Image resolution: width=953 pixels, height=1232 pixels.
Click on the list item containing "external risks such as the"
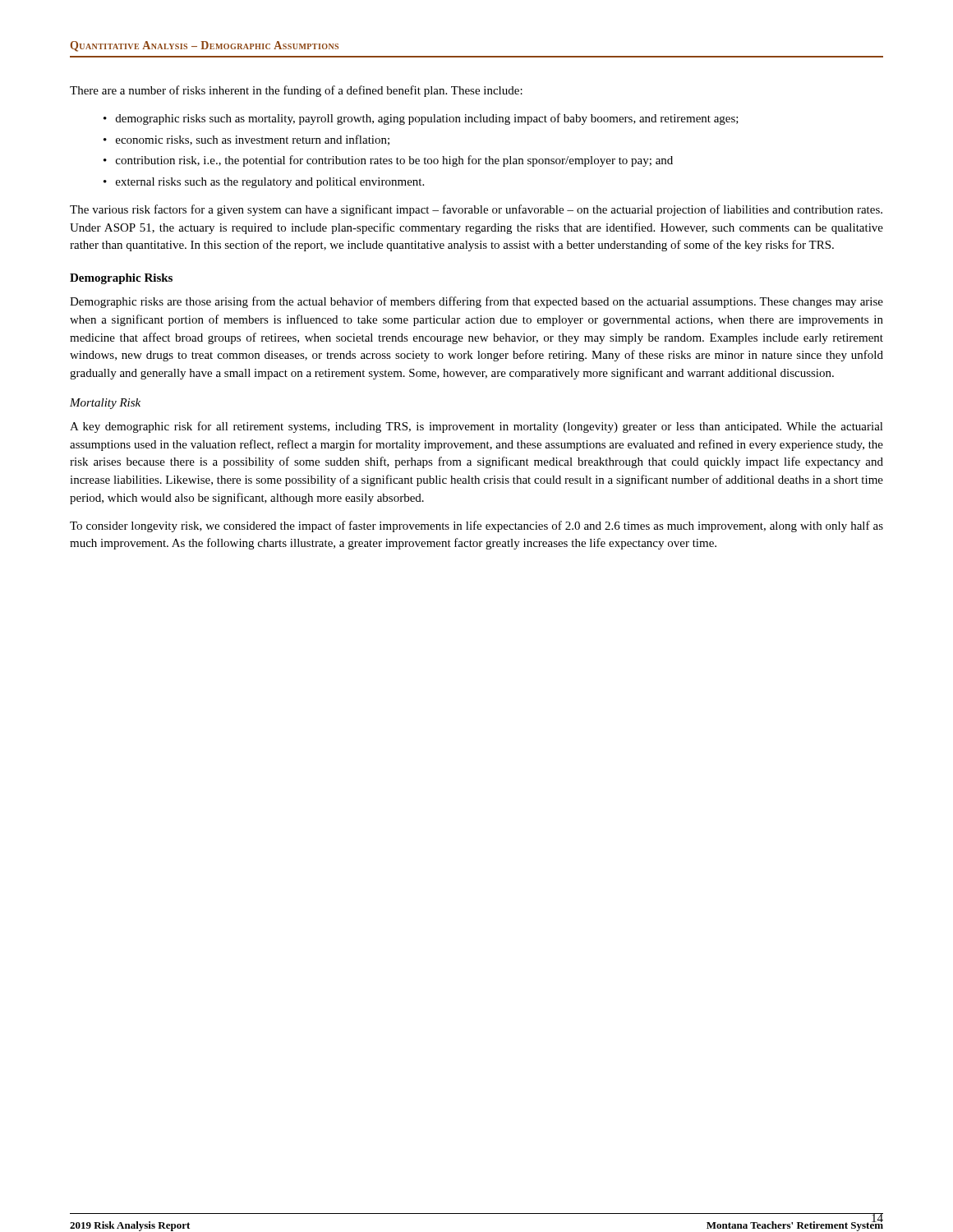tap(270, 183)
